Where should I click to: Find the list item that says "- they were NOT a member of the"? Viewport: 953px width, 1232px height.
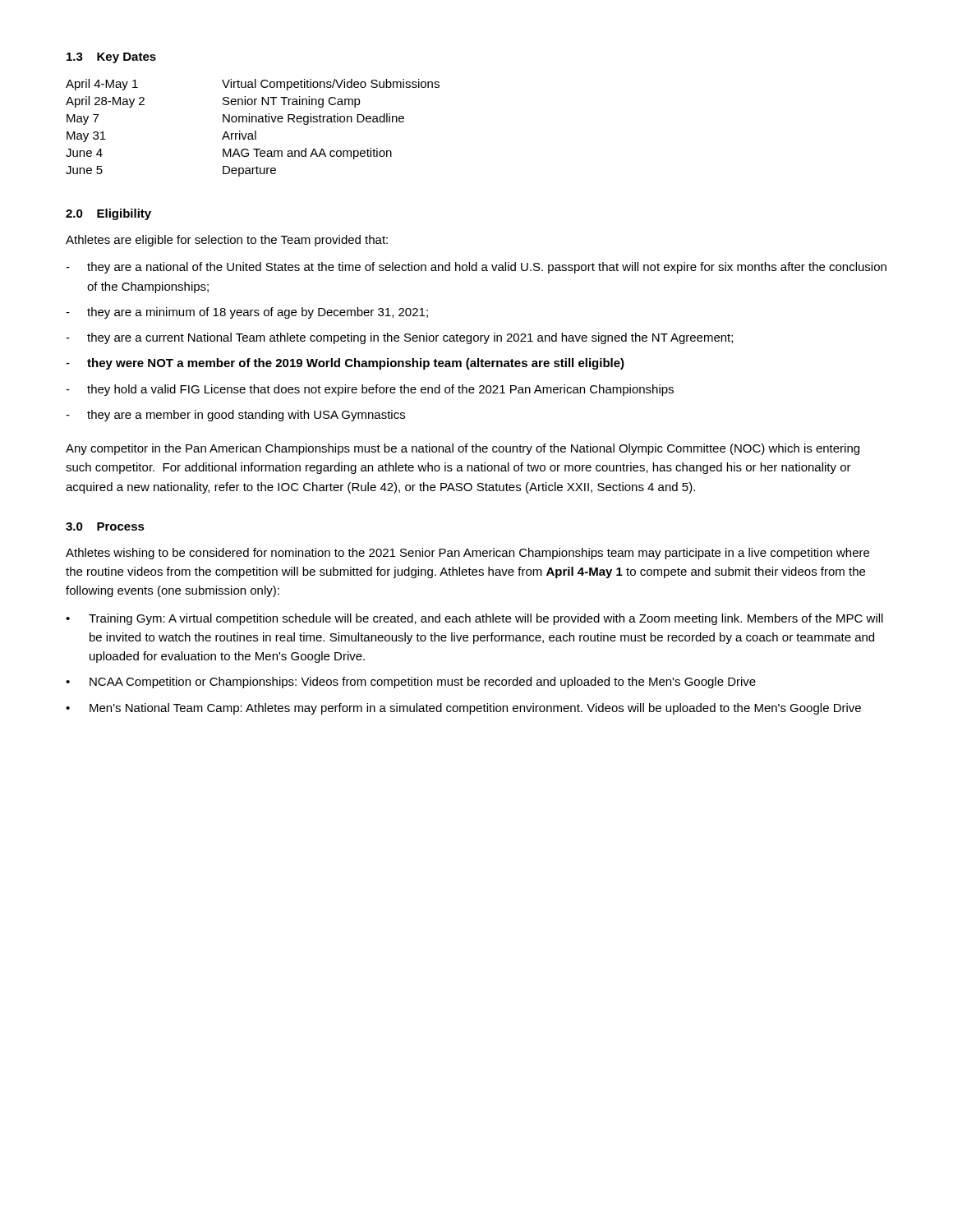pos(476,363)
